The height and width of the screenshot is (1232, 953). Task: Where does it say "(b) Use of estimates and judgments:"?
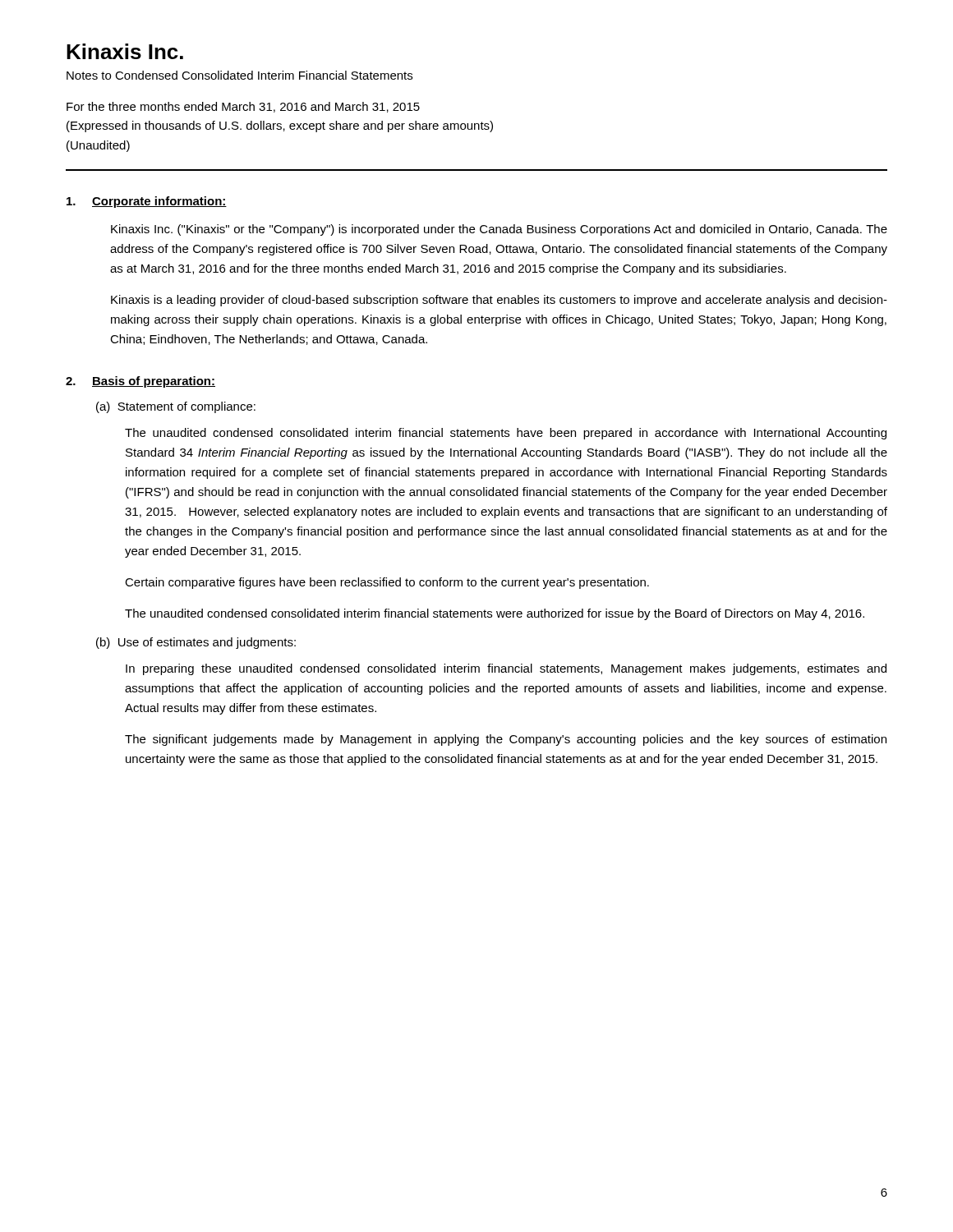coord(196,643)
